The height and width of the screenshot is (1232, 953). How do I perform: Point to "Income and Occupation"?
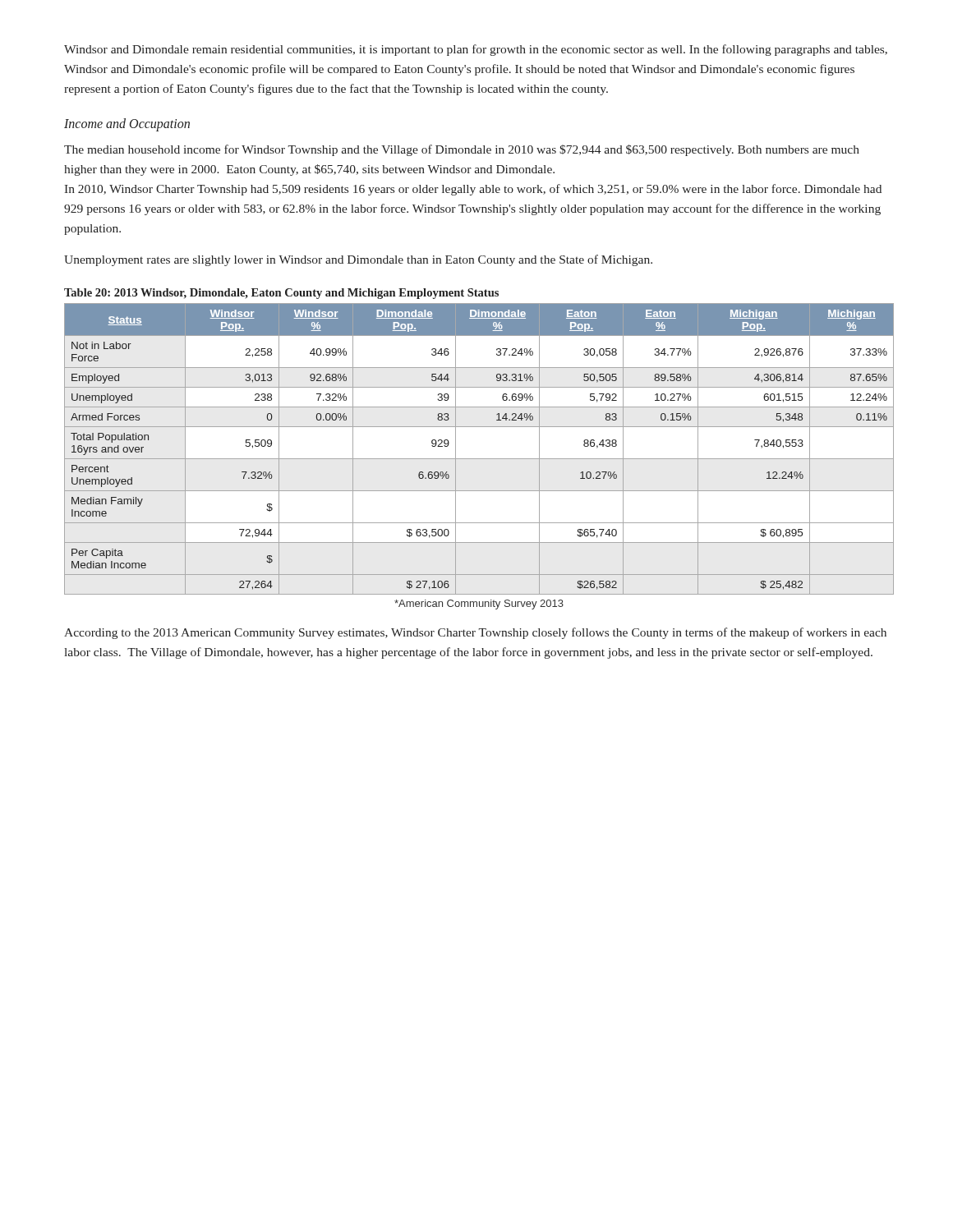coord(127,124)
